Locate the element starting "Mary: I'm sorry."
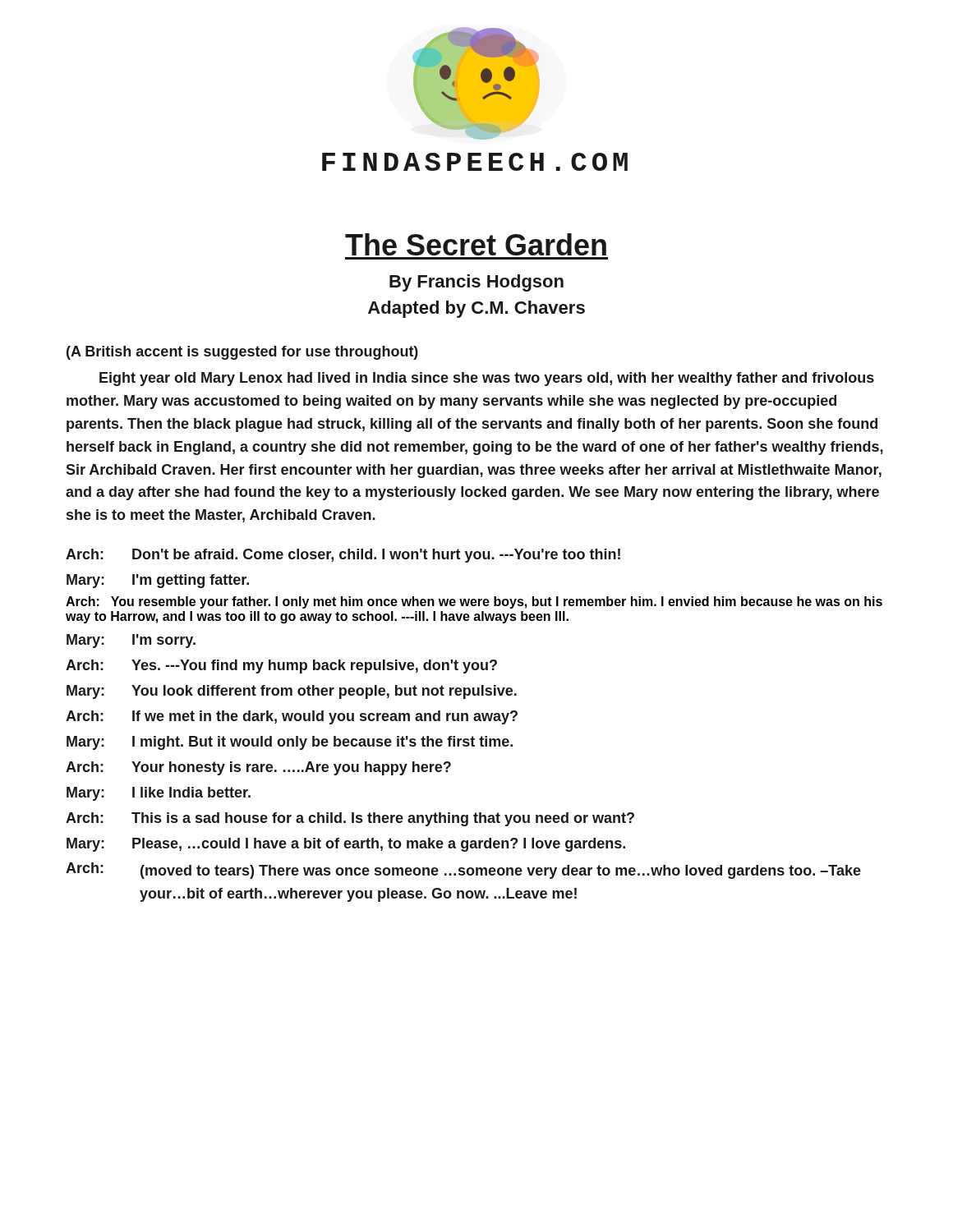The image size is (953, 1232). click(x=131, y=641)
